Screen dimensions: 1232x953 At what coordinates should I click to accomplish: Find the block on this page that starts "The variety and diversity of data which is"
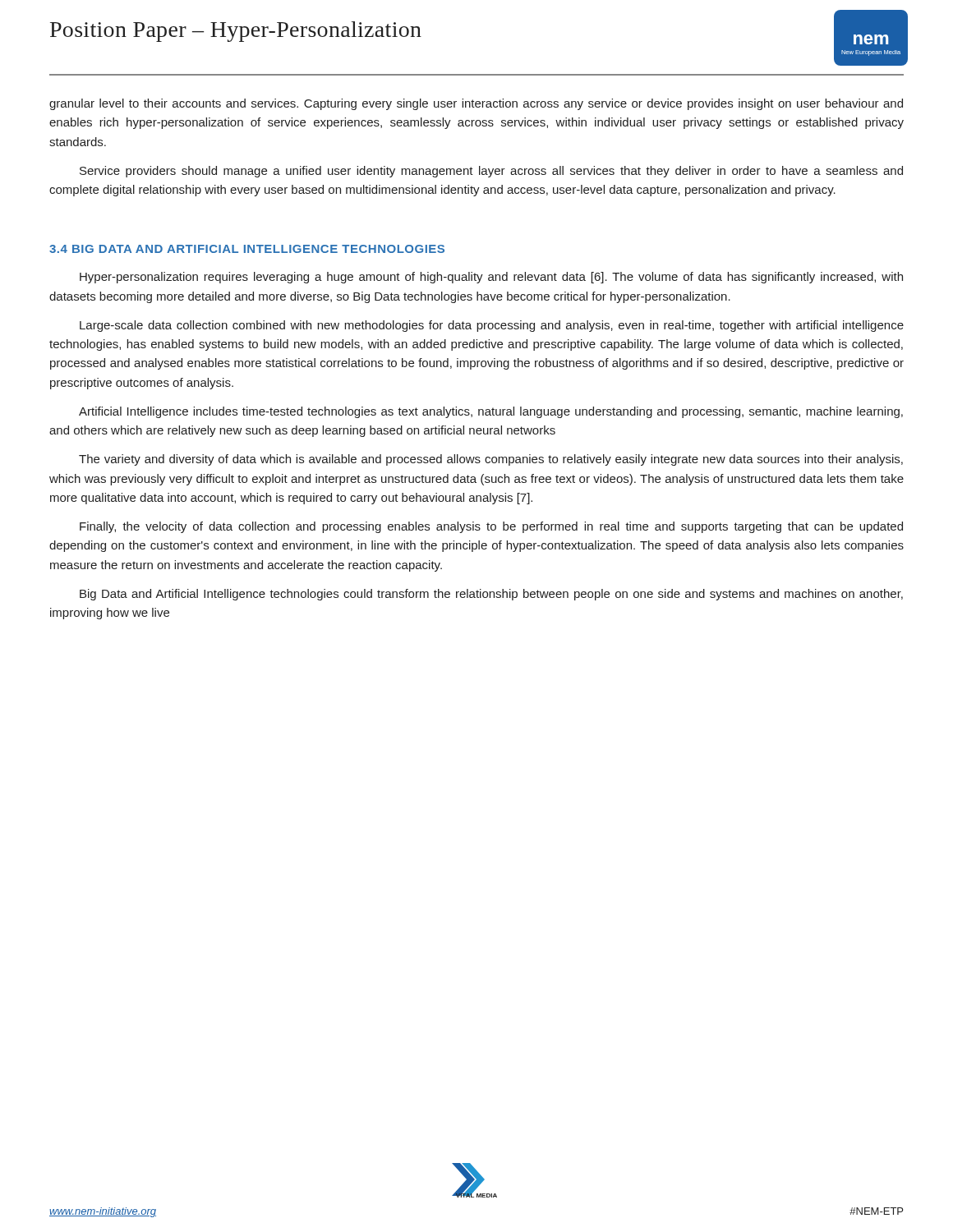[476, 478]
